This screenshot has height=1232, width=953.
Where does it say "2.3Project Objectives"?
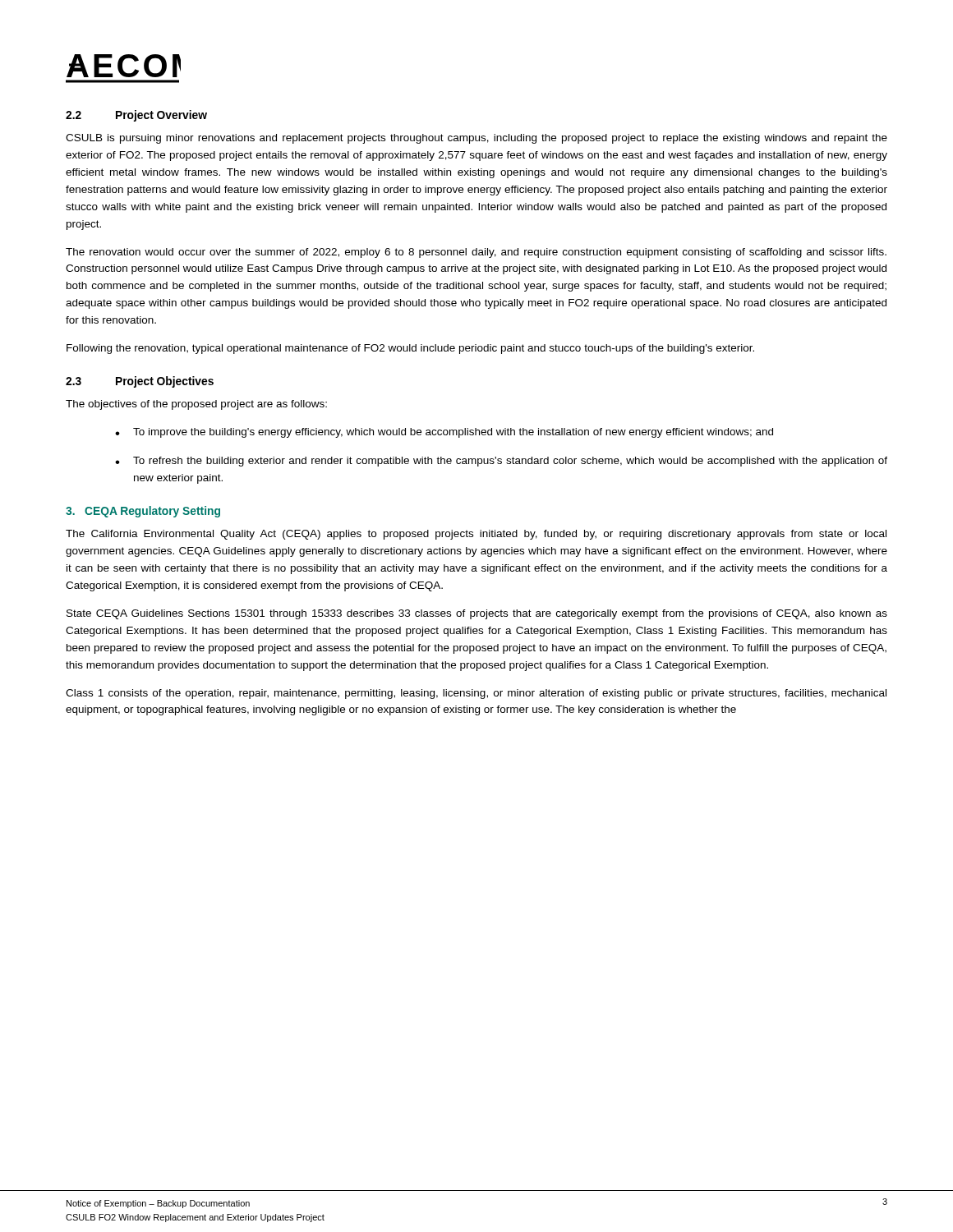[x=140, y=382]
